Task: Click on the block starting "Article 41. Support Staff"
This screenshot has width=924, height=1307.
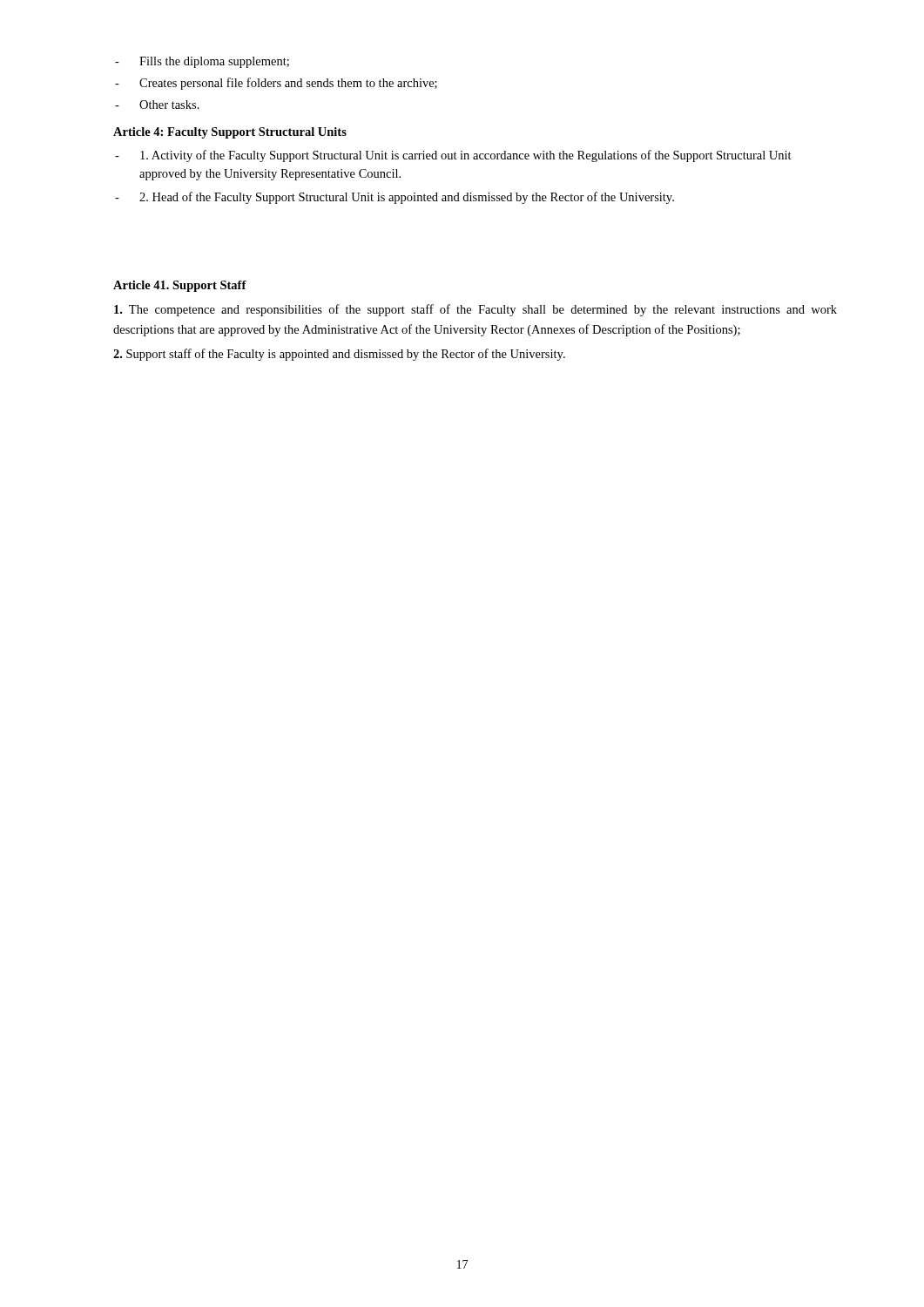Action: pos(179,285)
